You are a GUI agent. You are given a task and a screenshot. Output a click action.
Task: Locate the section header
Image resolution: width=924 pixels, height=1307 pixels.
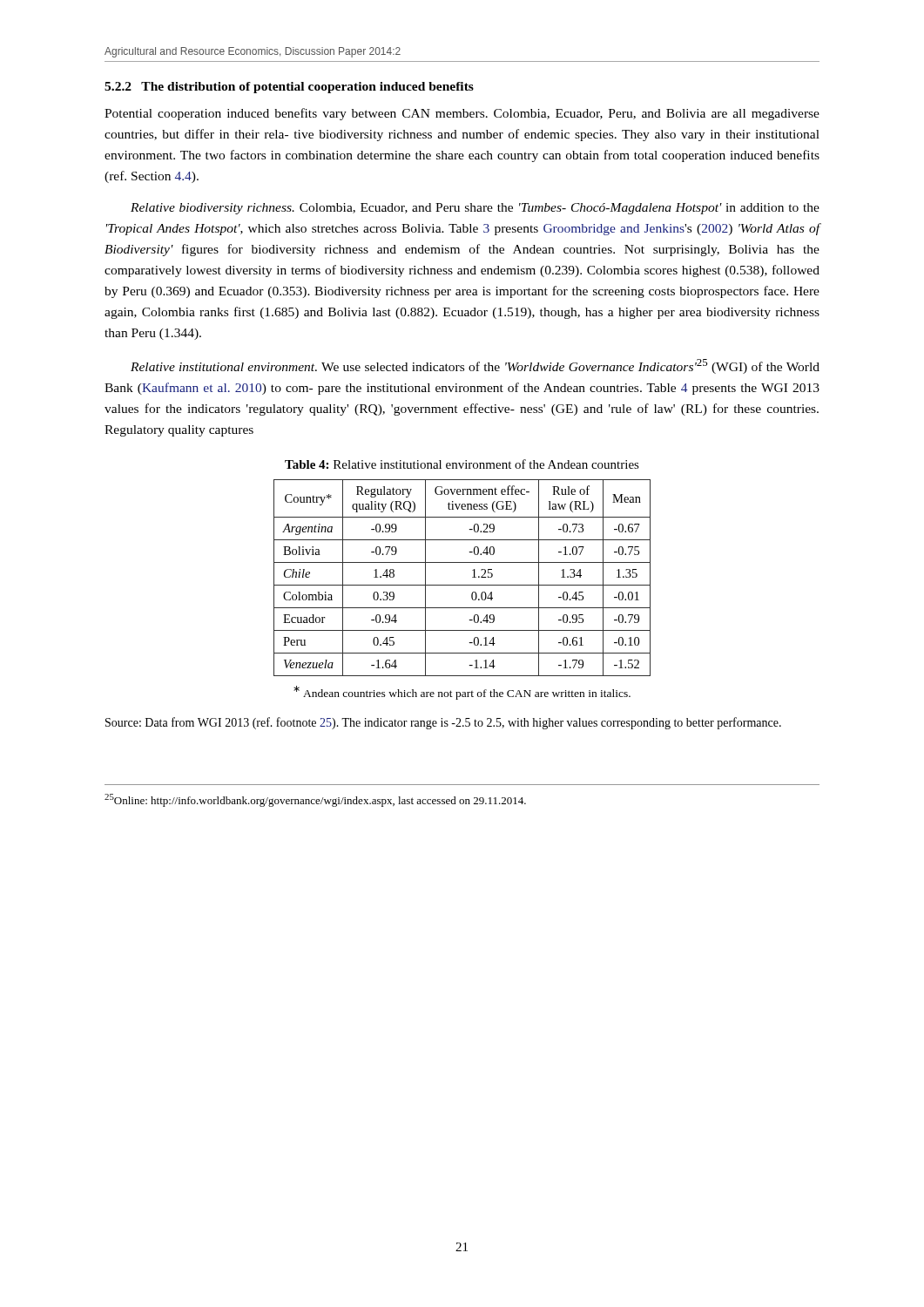pos(289,86)
